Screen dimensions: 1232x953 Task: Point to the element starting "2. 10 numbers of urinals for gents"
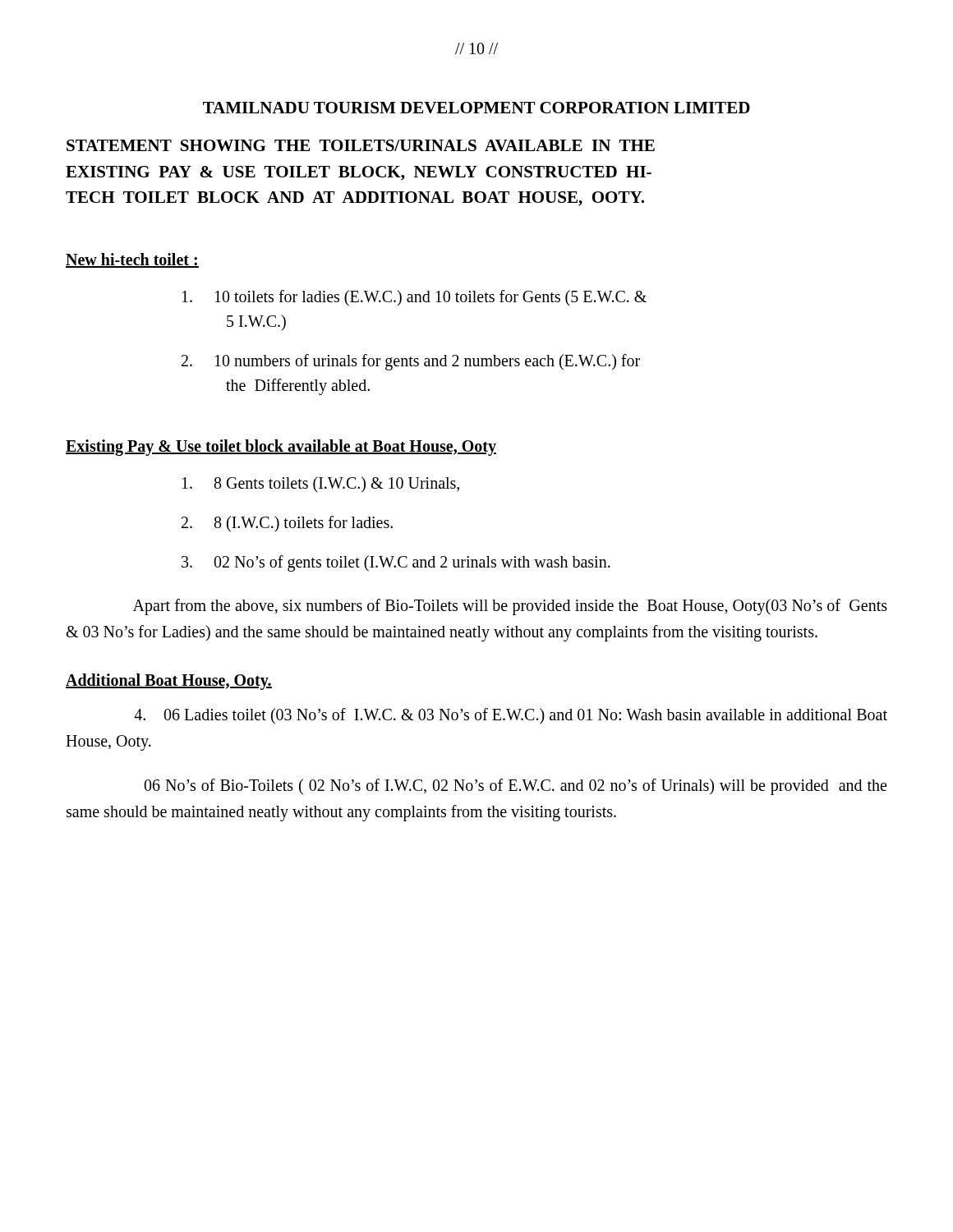point(410,372)
